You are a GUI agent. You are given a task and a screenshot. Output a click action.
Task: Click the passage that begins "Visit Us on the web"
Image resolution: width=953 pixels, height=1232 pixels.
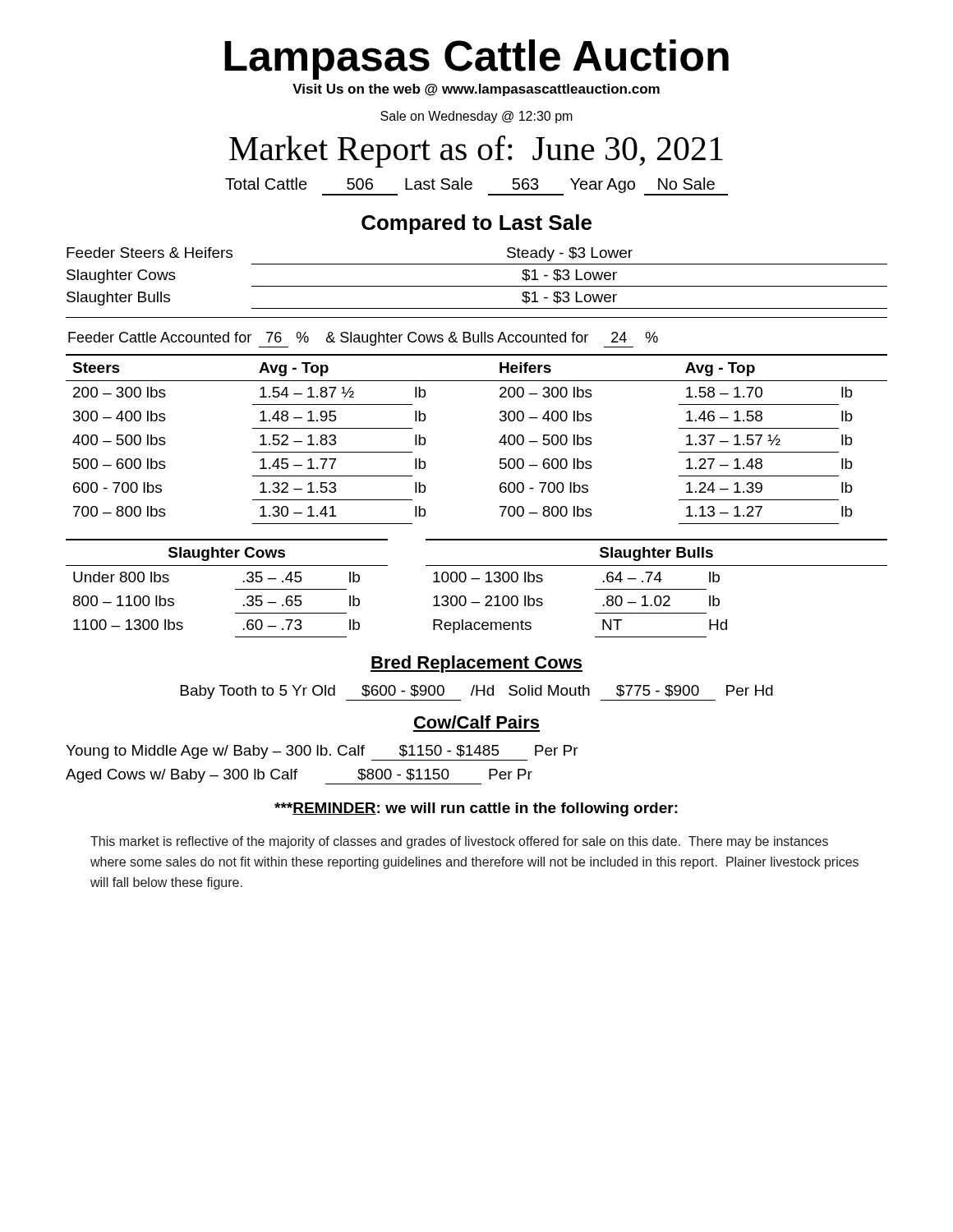pos(476,89)
